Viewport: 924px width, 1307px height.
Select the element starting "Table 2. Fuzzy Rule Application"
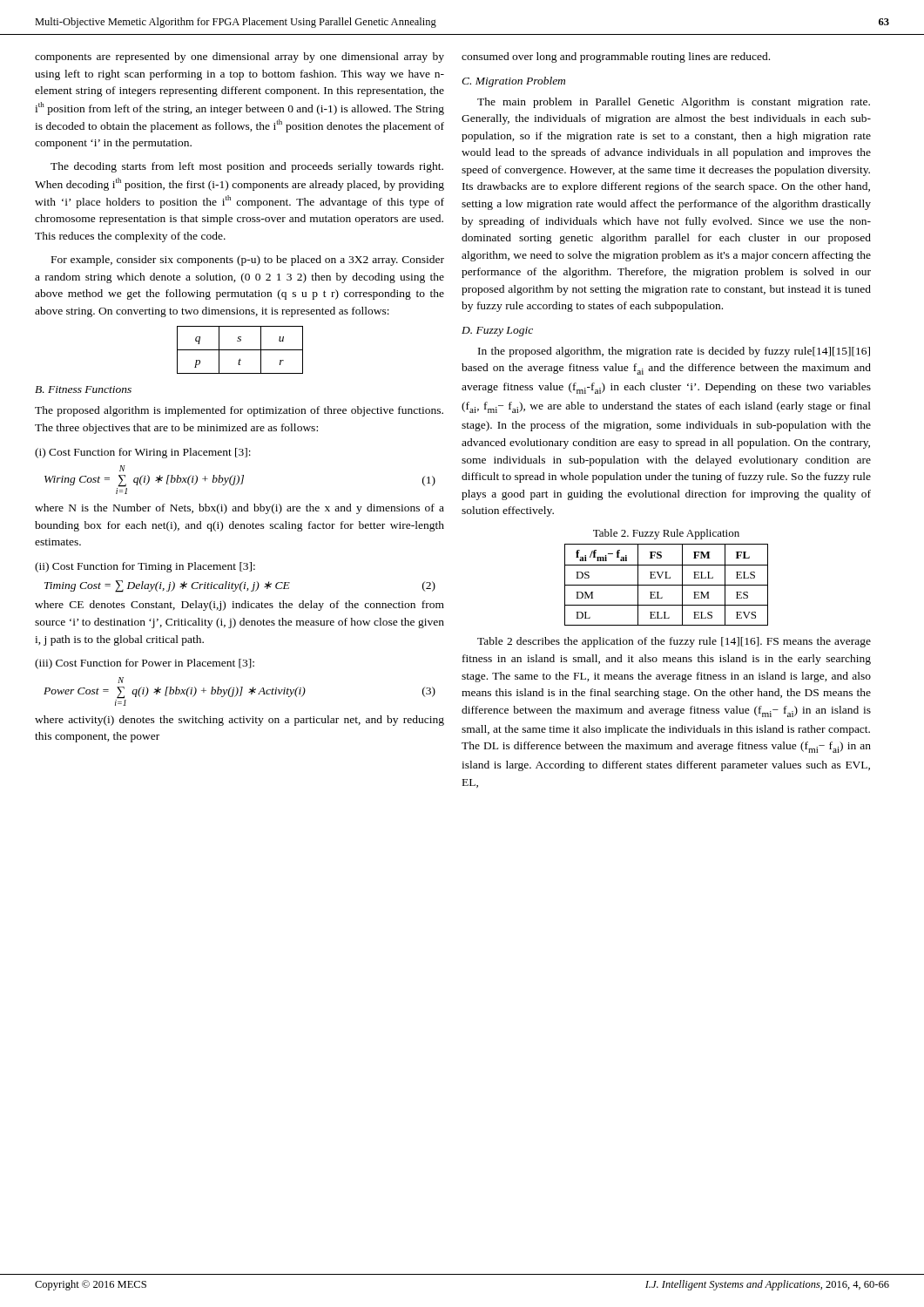pyautogui.click(x=666, y=533)
